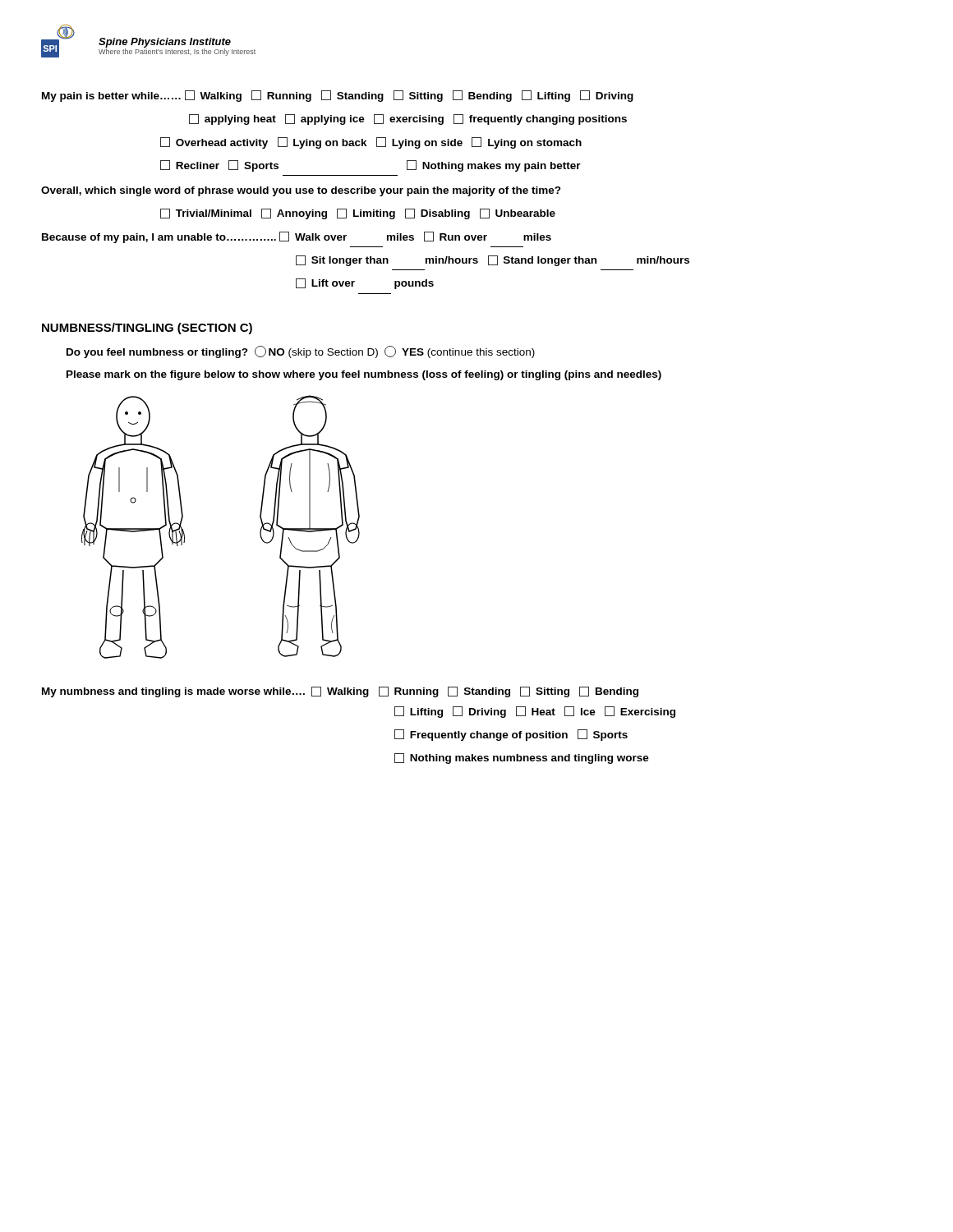Click on the element starting "Please mark on the figure below to"
953x1232 pixels.
pyautogui.click(x=364, y=374)
